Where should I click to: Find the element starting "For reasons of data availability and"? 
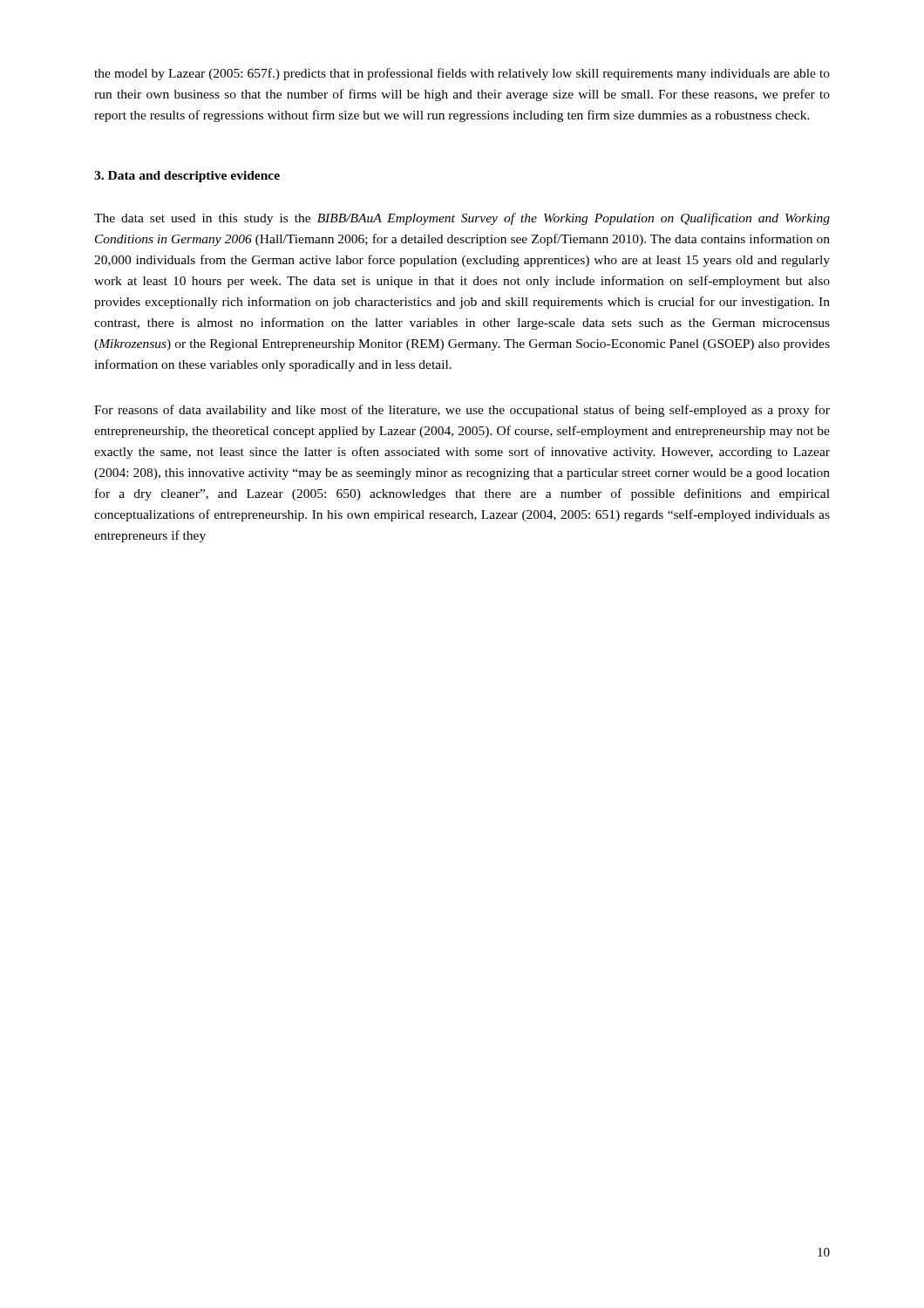click(x=462, y=472)
